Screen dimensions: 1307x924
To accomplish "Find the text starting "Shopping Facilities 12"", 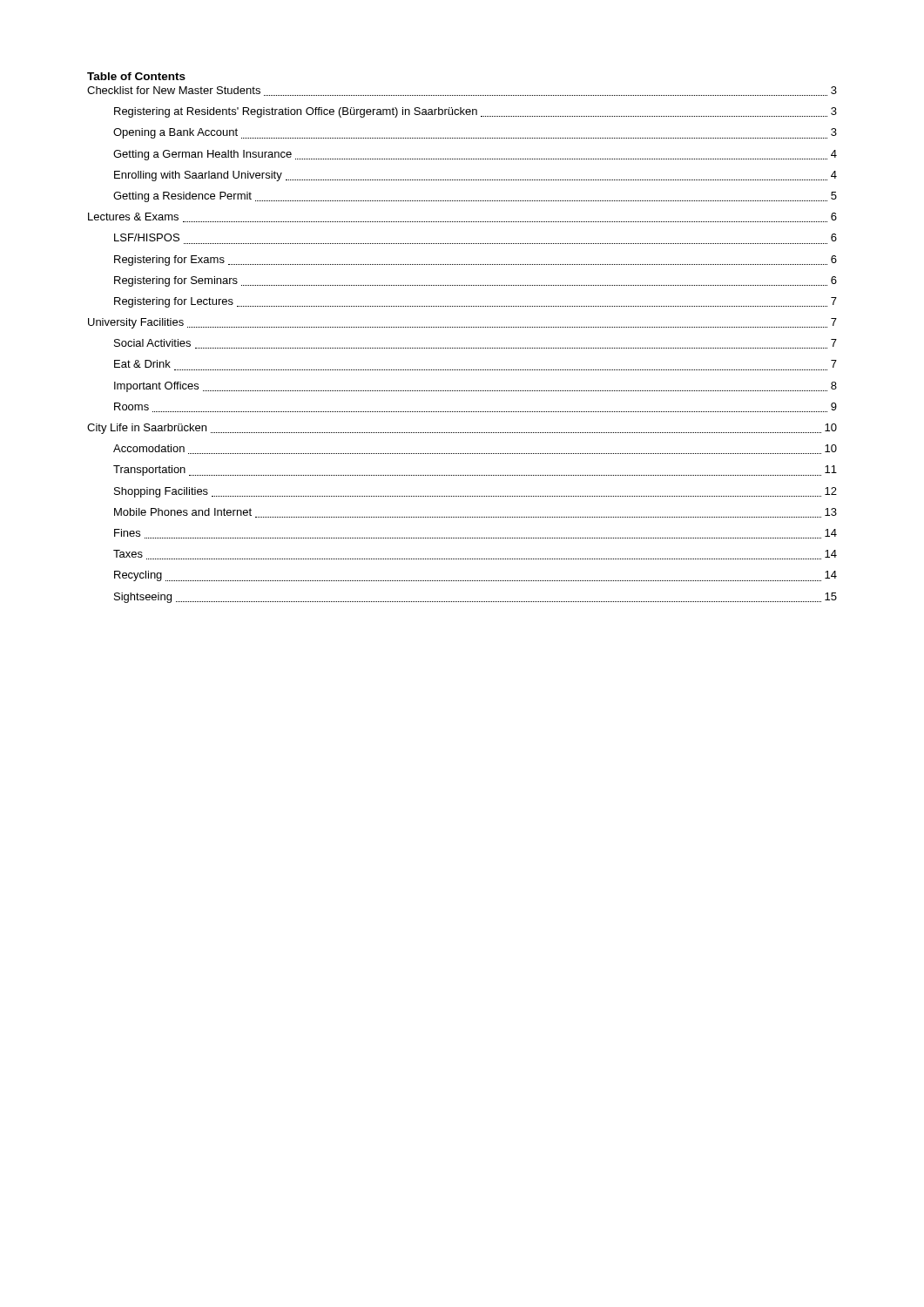I will tap(475, 491).
